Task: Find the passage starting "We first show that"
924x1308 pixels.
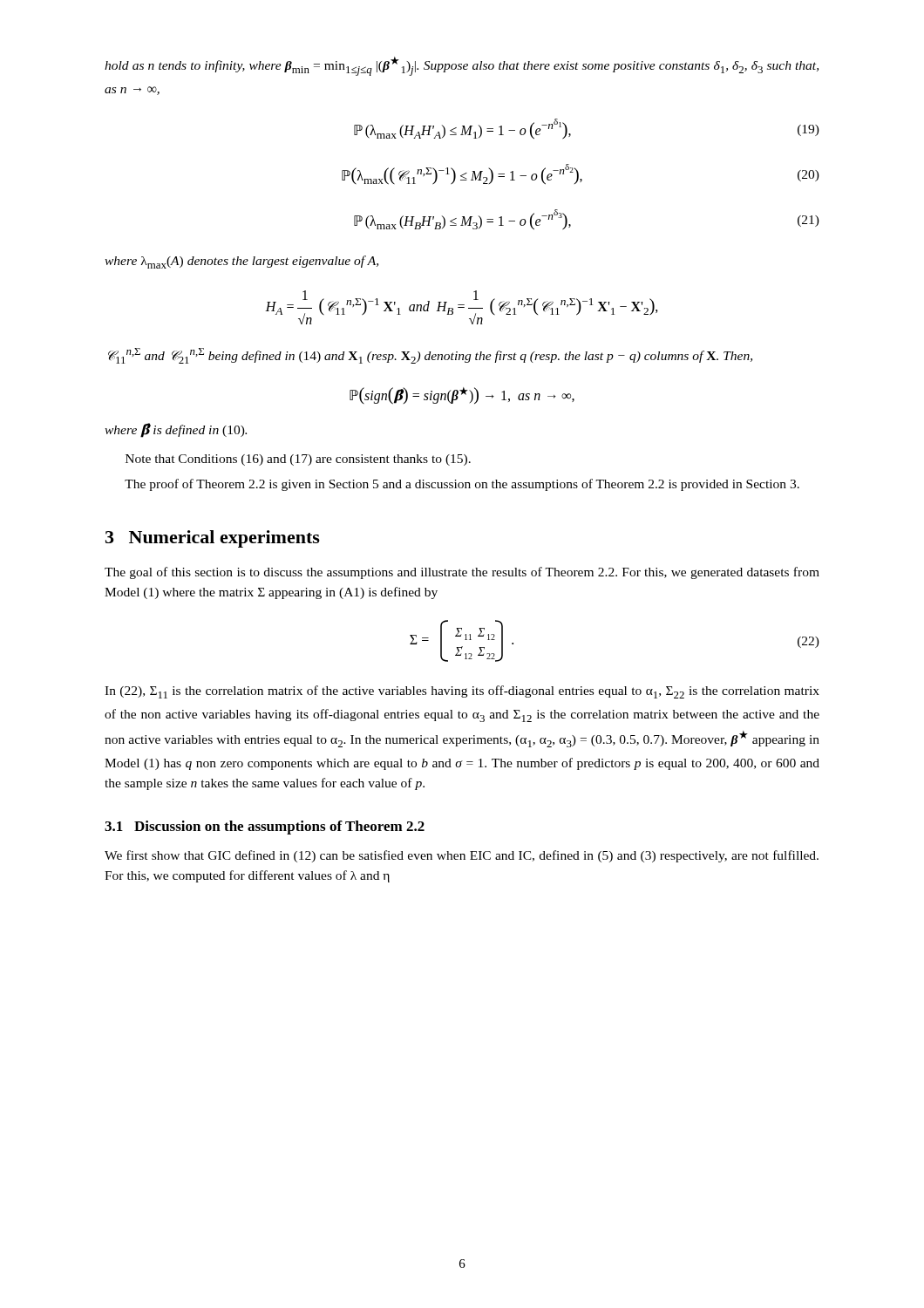Action: [x=462, y=865]
